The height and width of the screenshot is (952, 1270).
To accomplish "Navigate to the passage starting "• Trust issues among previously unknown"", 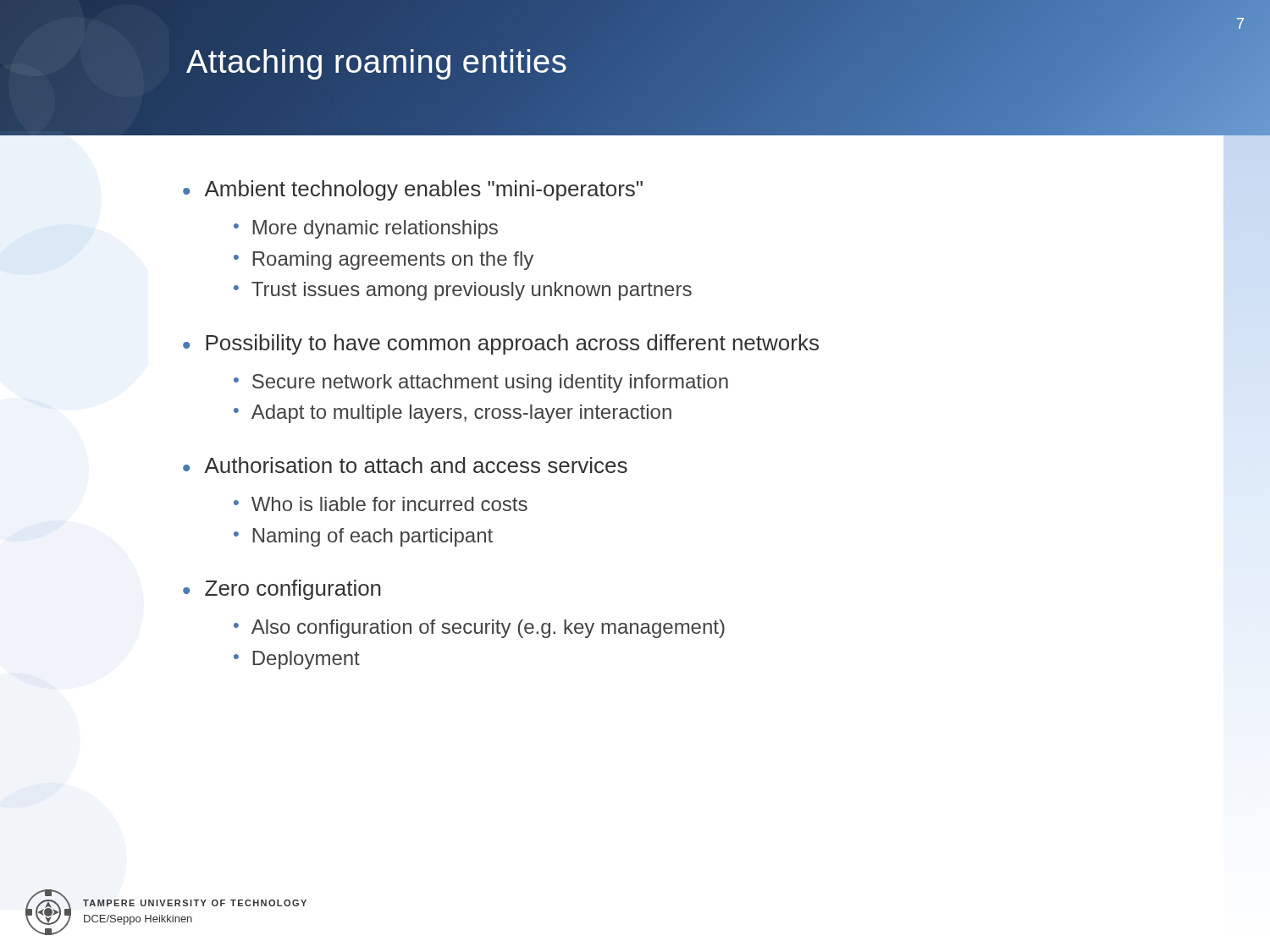I will pos(462,289).
